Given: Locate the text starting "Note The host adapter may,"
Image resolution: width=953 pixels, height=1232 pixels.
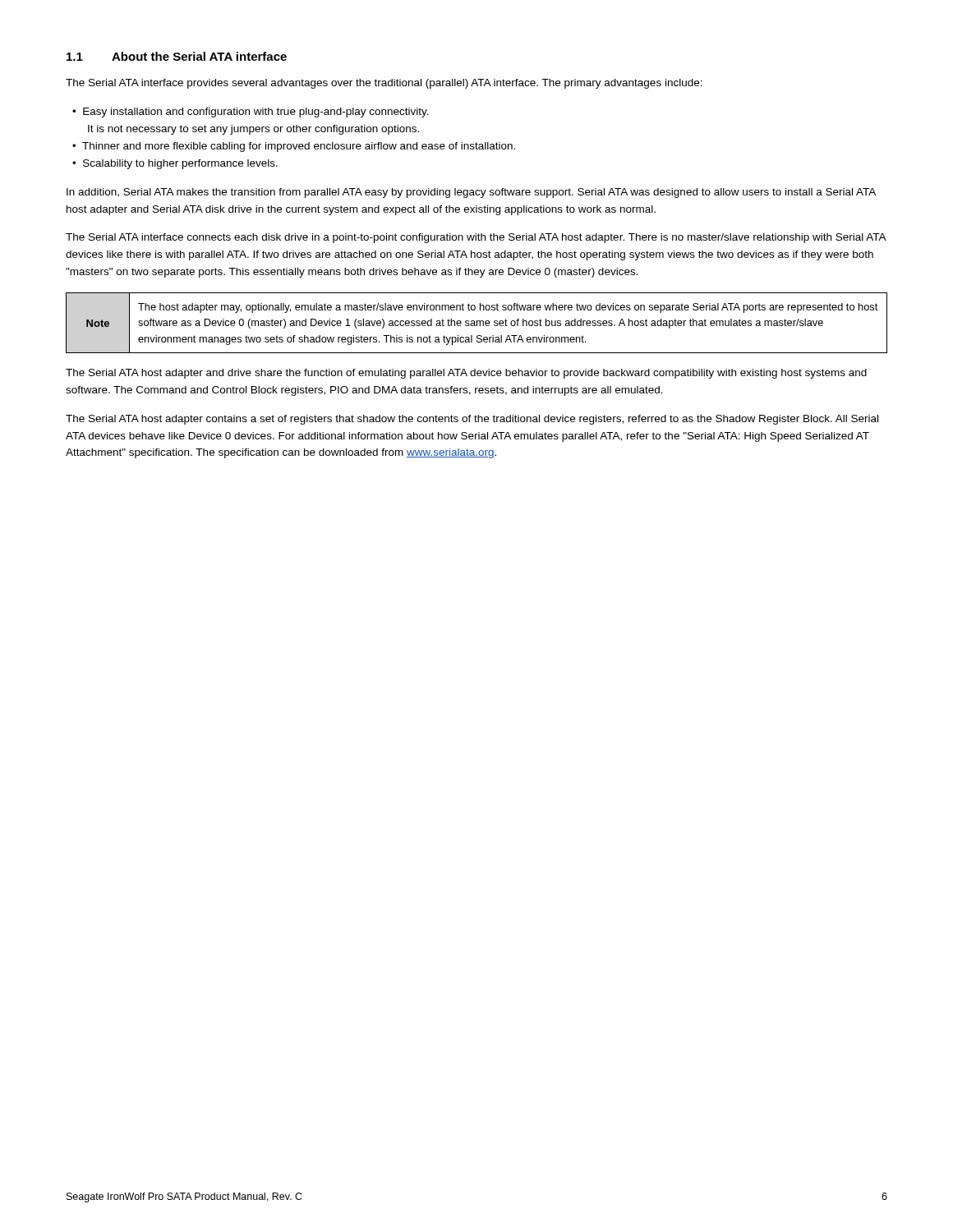Looking at the screenshot, I should click(x=476, y=323).
